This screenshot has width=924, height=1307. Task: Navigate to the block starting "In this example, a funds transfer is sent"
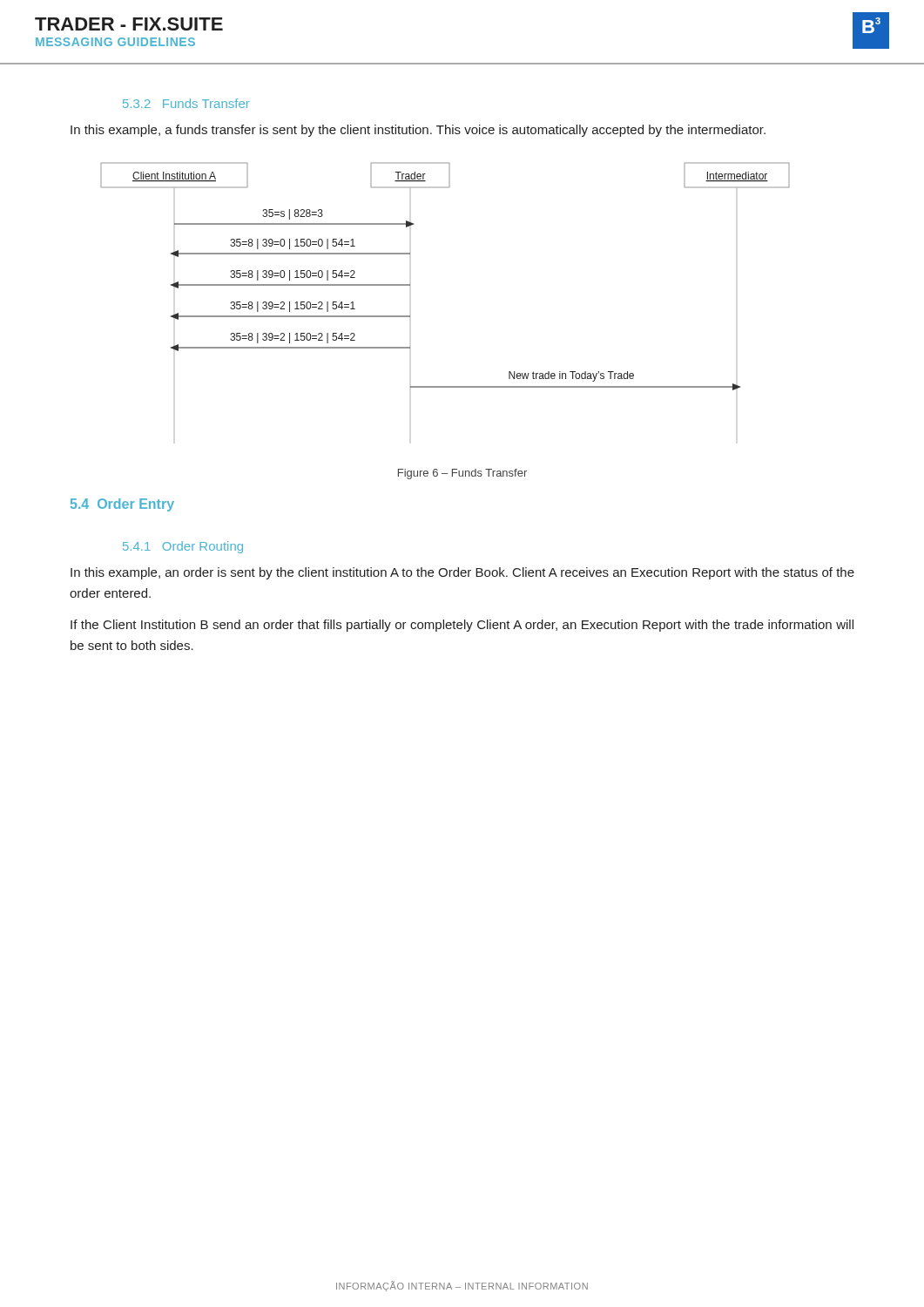pos(418,129)
